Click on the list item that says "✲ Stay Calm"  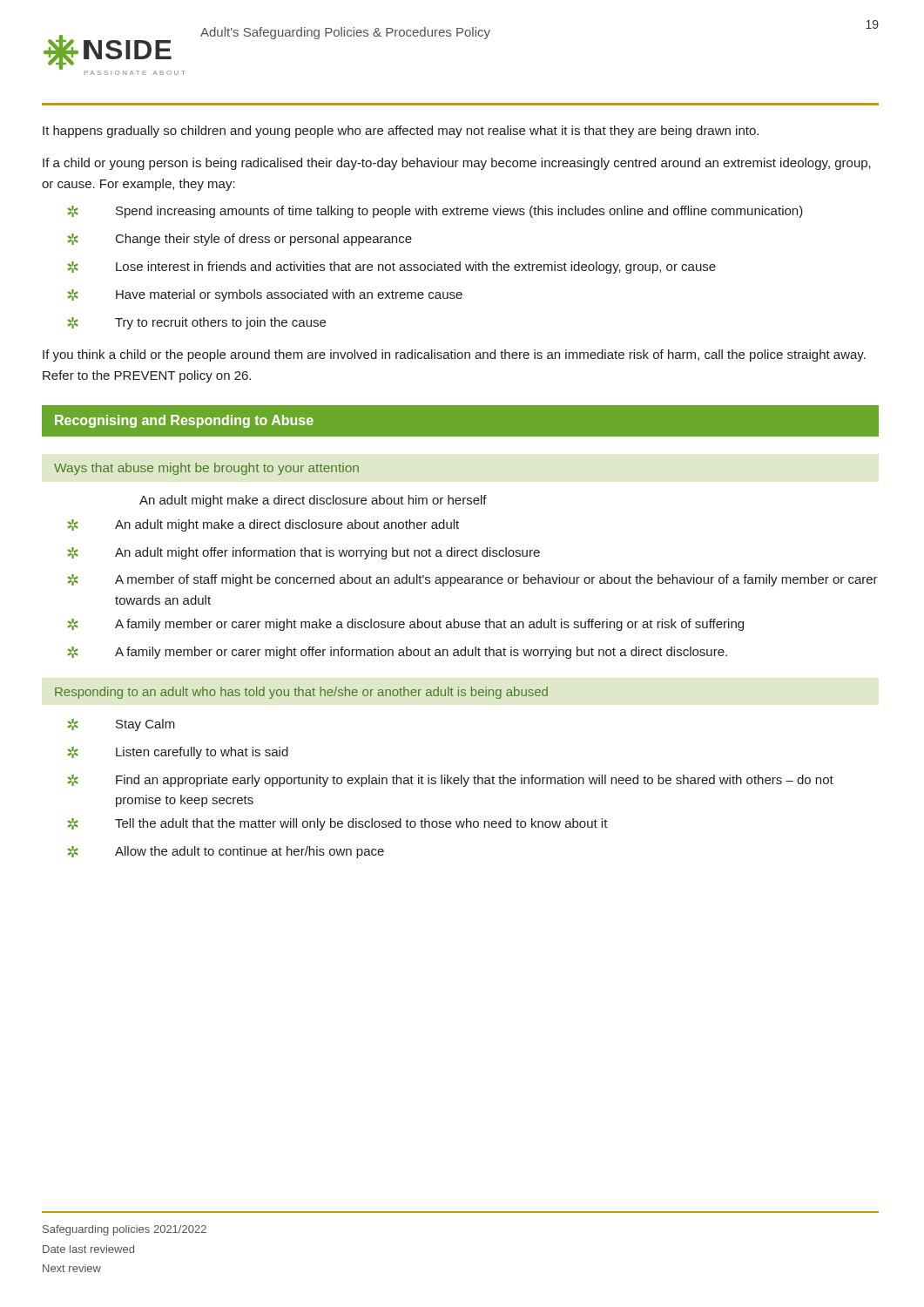121,726
